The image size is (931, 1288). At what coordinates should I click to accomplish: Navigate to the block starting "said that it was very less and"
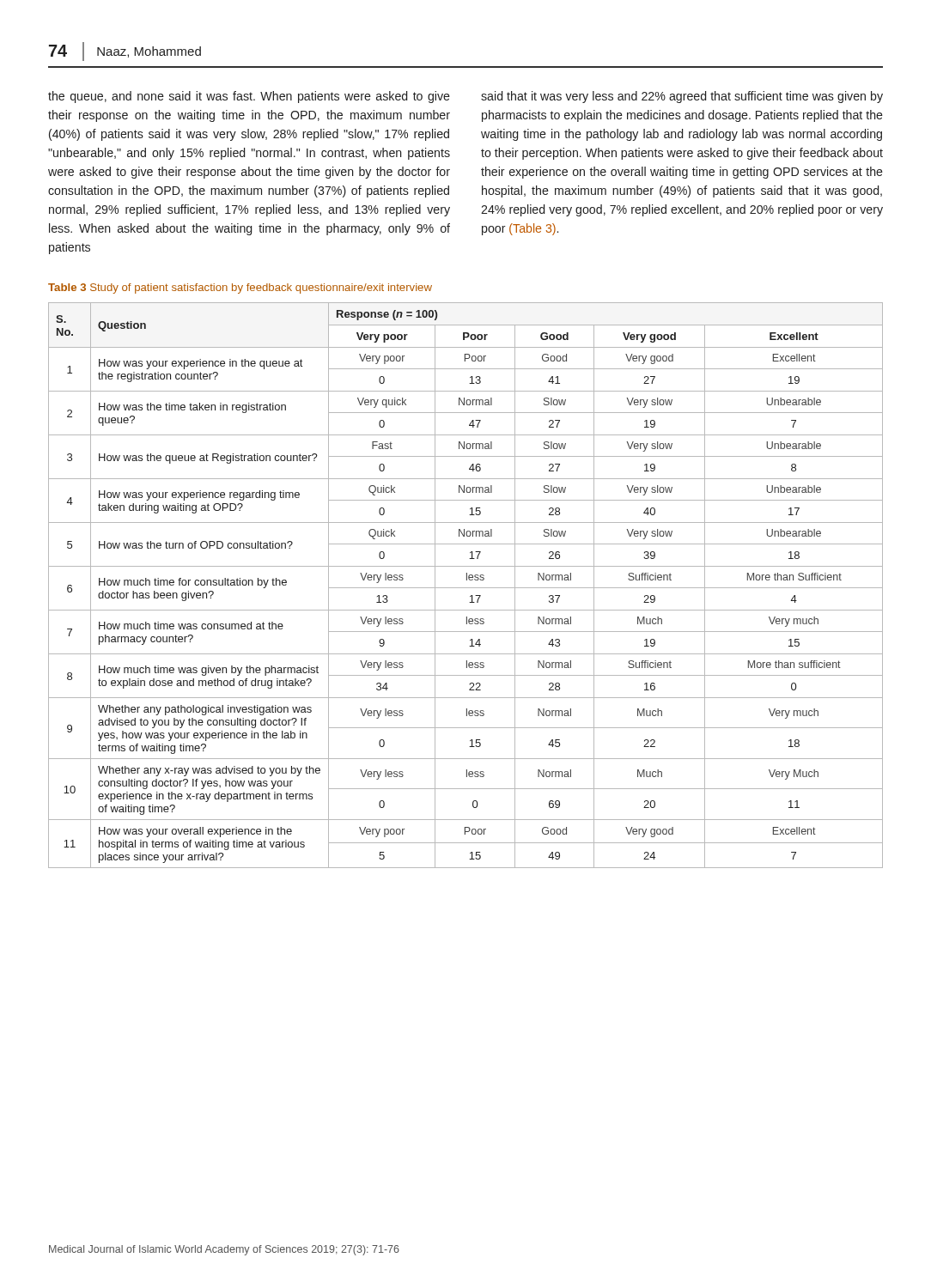click(x=682, y=162)
